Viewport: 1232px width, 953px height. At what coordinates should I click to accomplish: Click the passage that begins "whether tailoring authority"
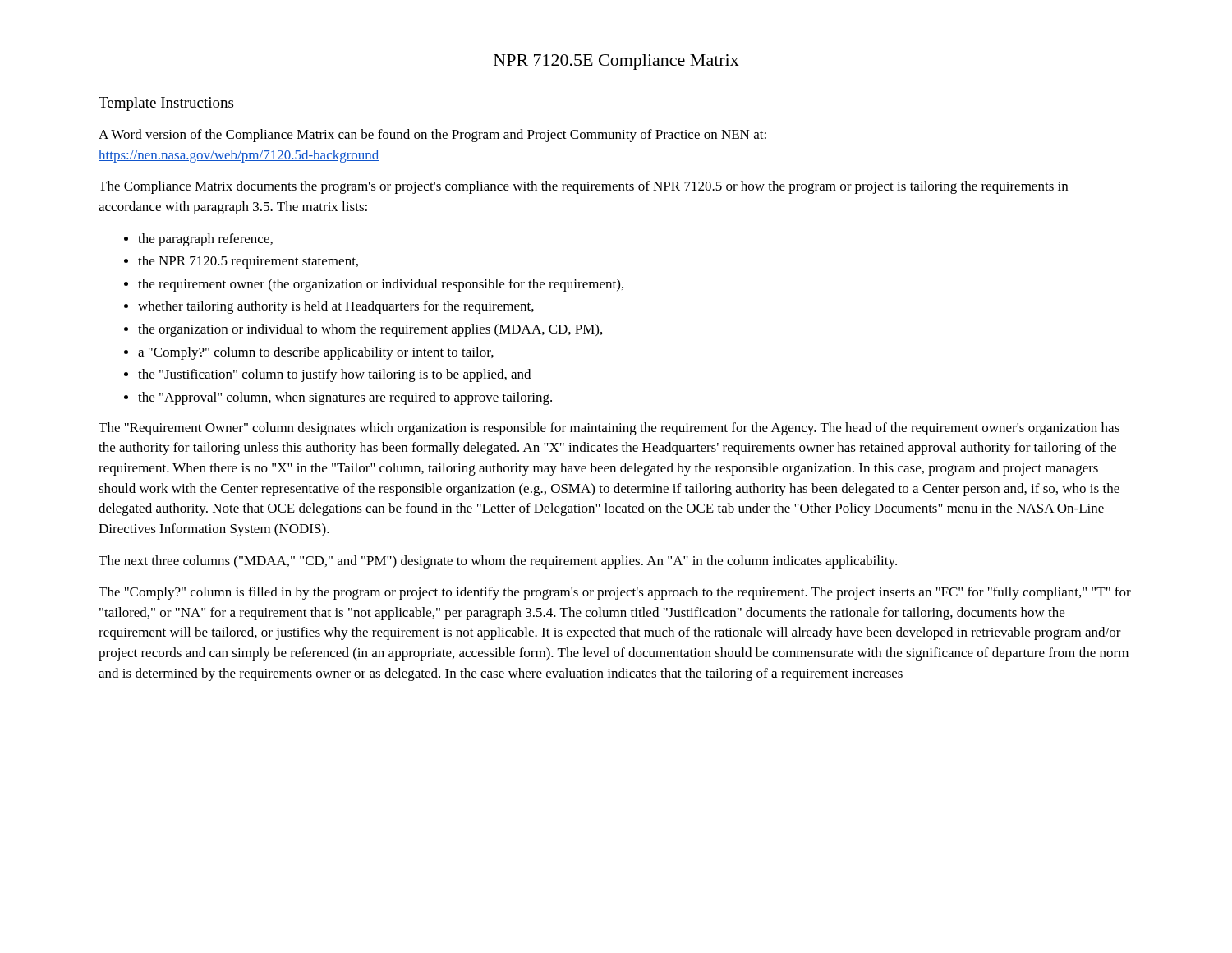336,306
